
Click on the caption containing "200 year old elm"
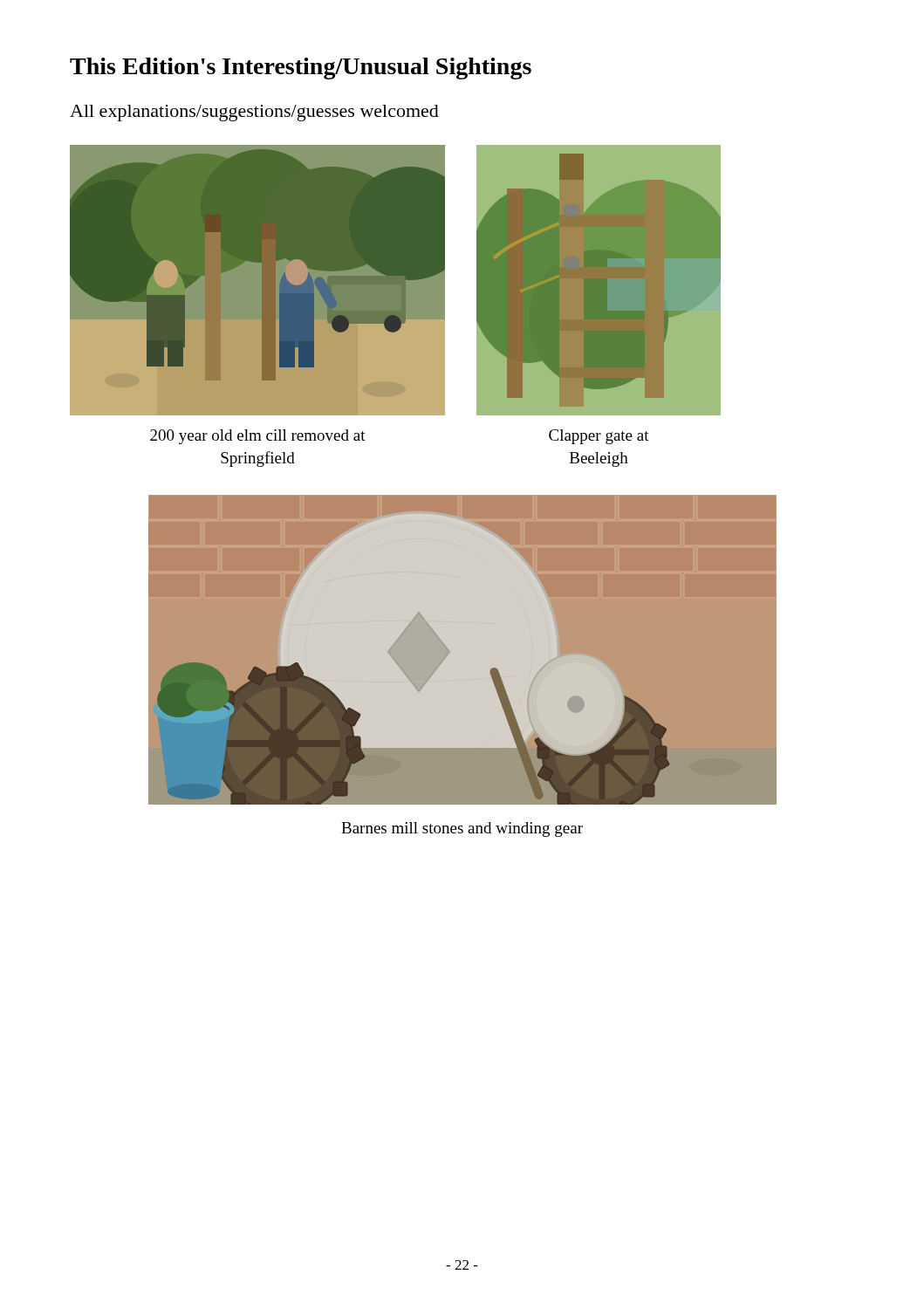[257, 446]
